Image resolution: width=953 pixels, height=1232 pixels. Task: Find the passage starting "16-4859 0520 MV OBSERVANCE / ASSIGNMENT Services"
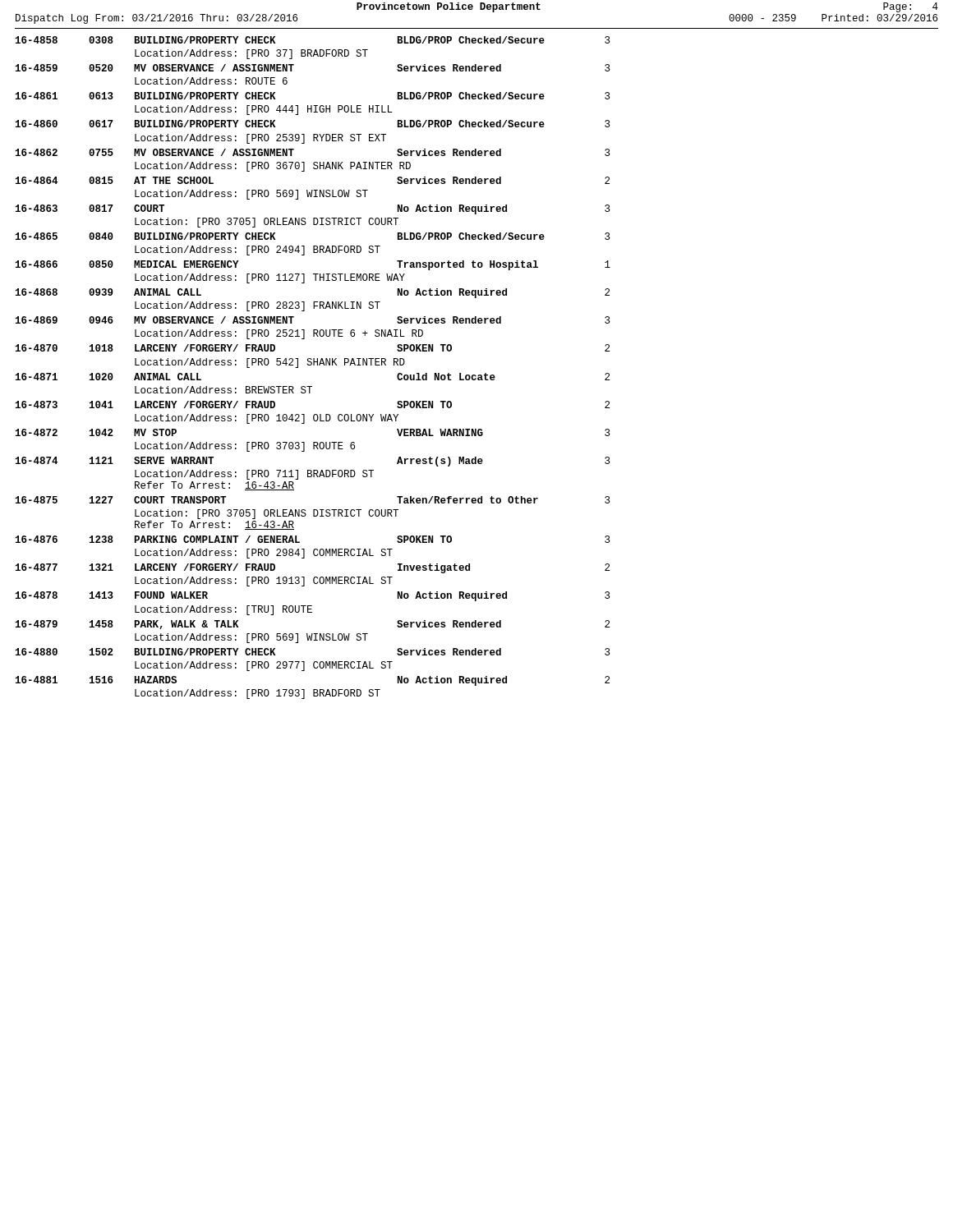pos(476,75)
